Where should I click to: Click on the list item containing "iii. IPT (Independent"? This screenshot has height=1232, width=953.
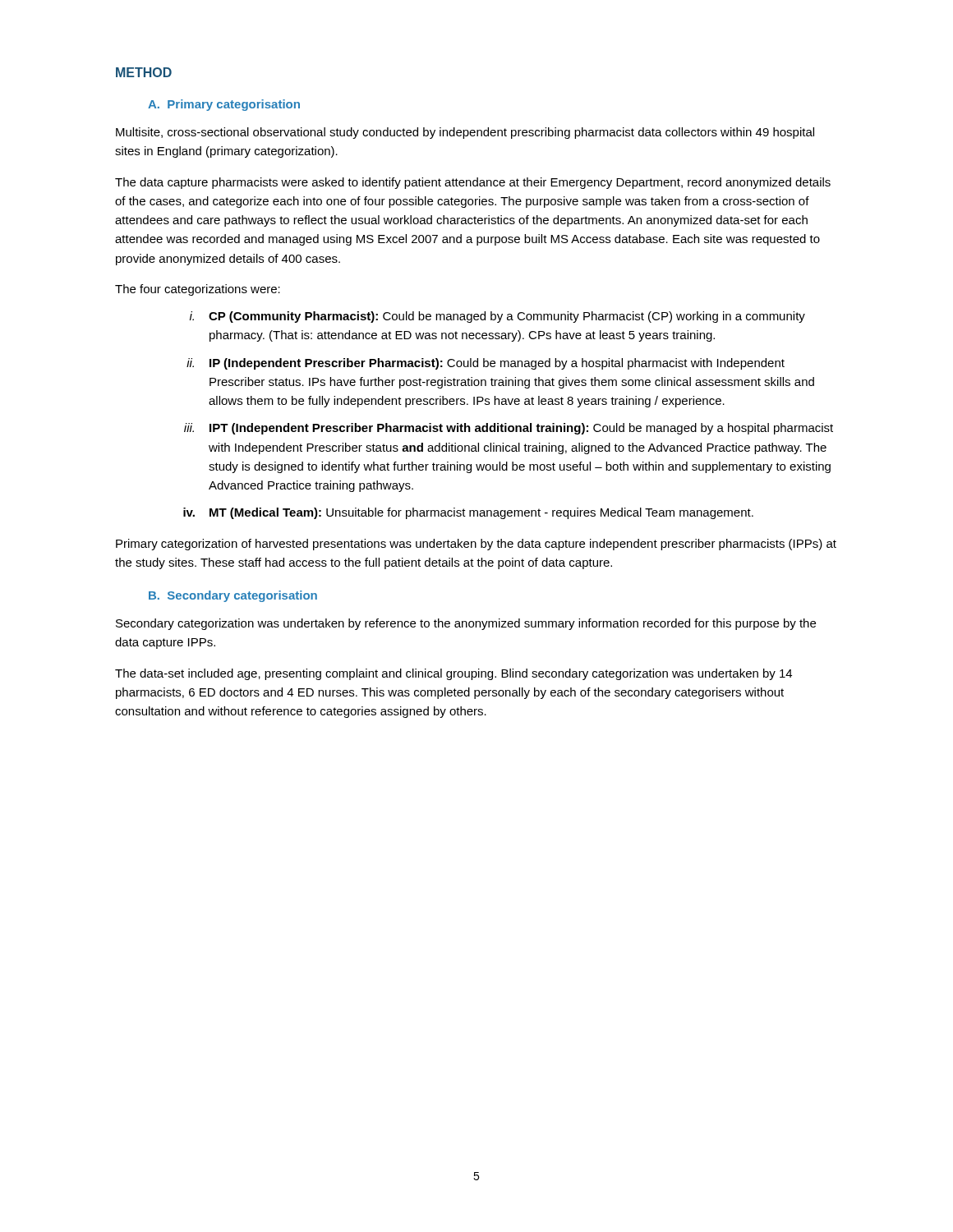(501, 456)
